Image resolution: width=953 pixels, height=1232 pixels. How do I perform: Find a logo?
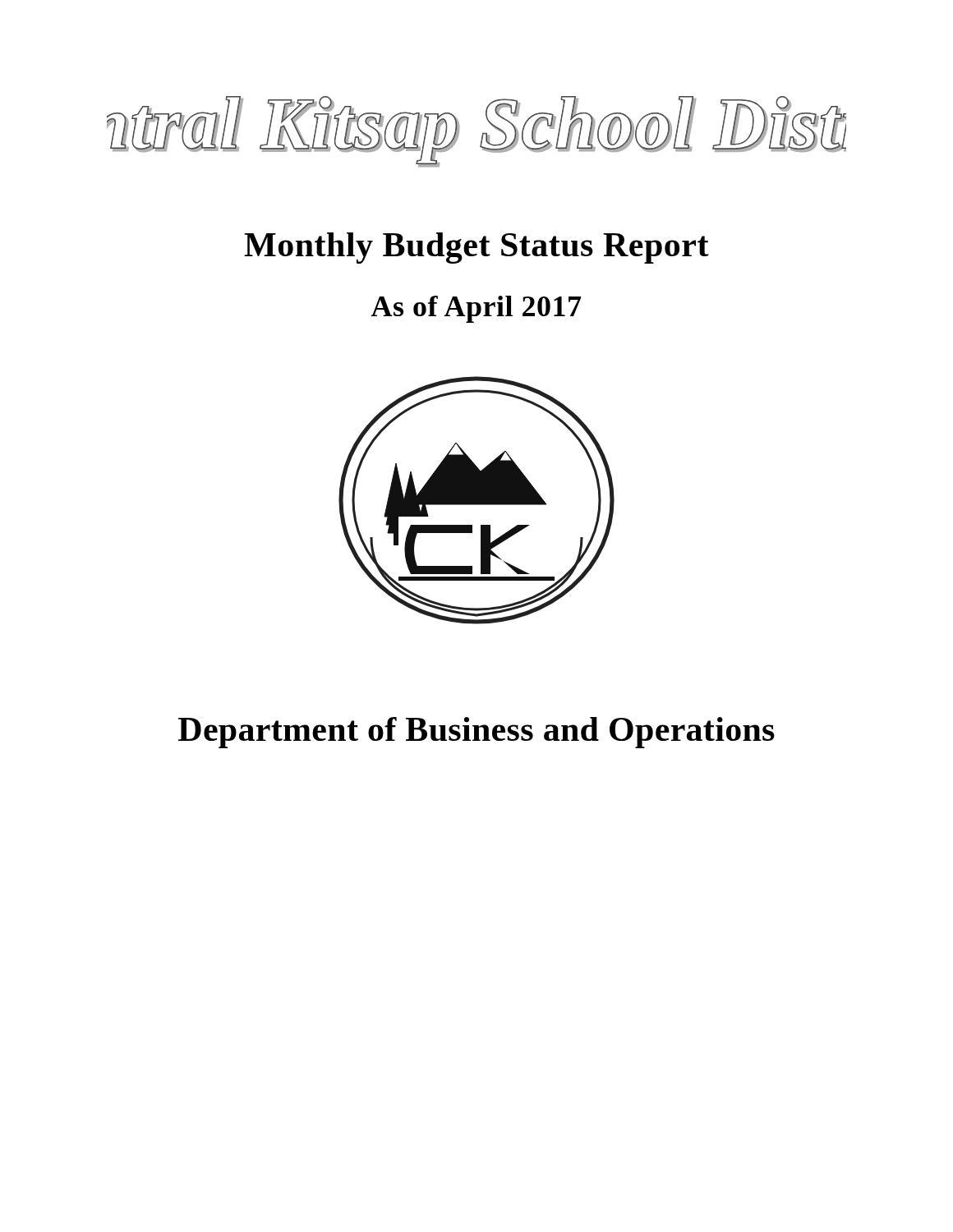tap(476, 500)
